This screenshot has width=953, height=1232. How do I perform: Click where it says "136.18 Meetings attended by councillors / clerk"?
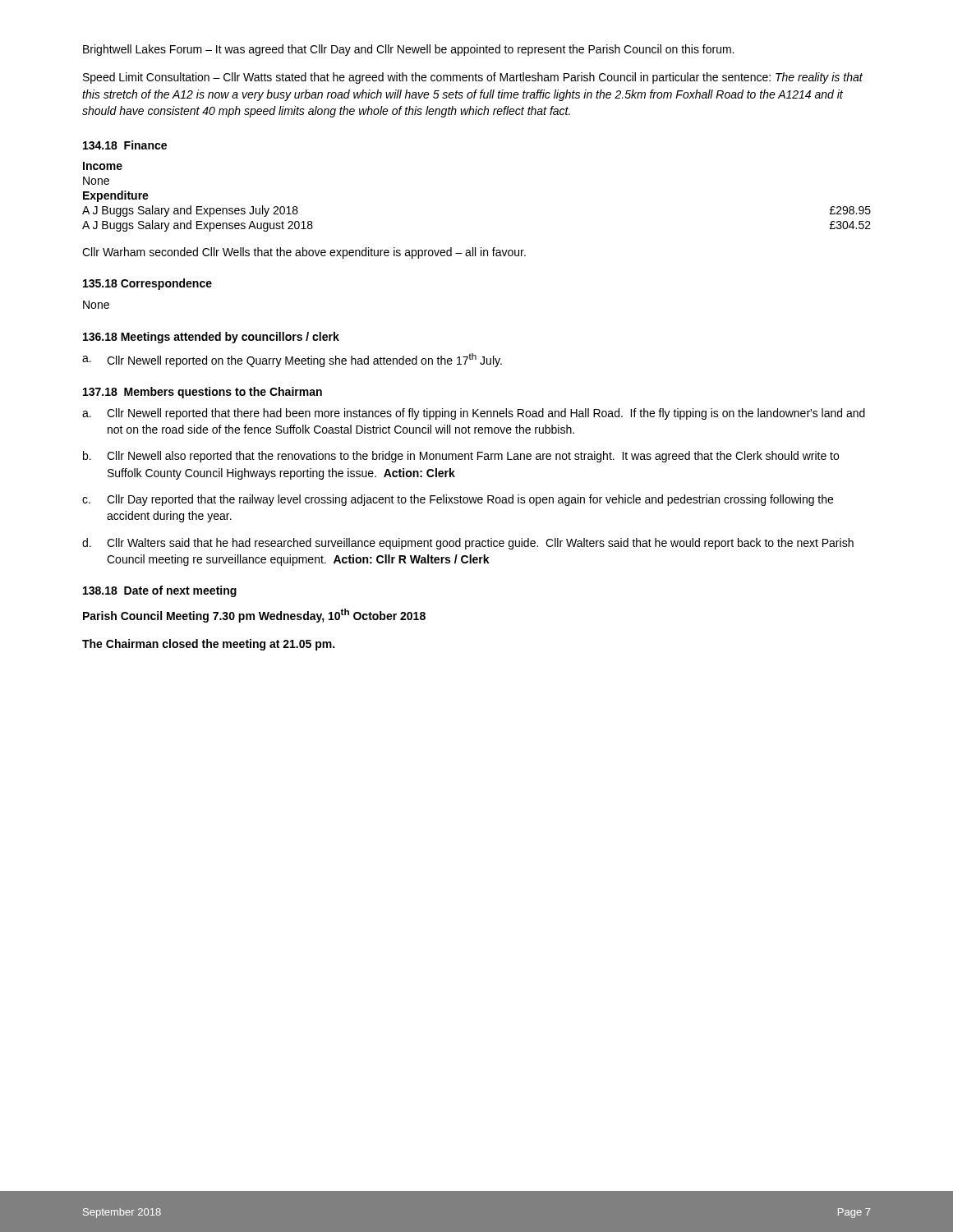[x=211, y=337]
